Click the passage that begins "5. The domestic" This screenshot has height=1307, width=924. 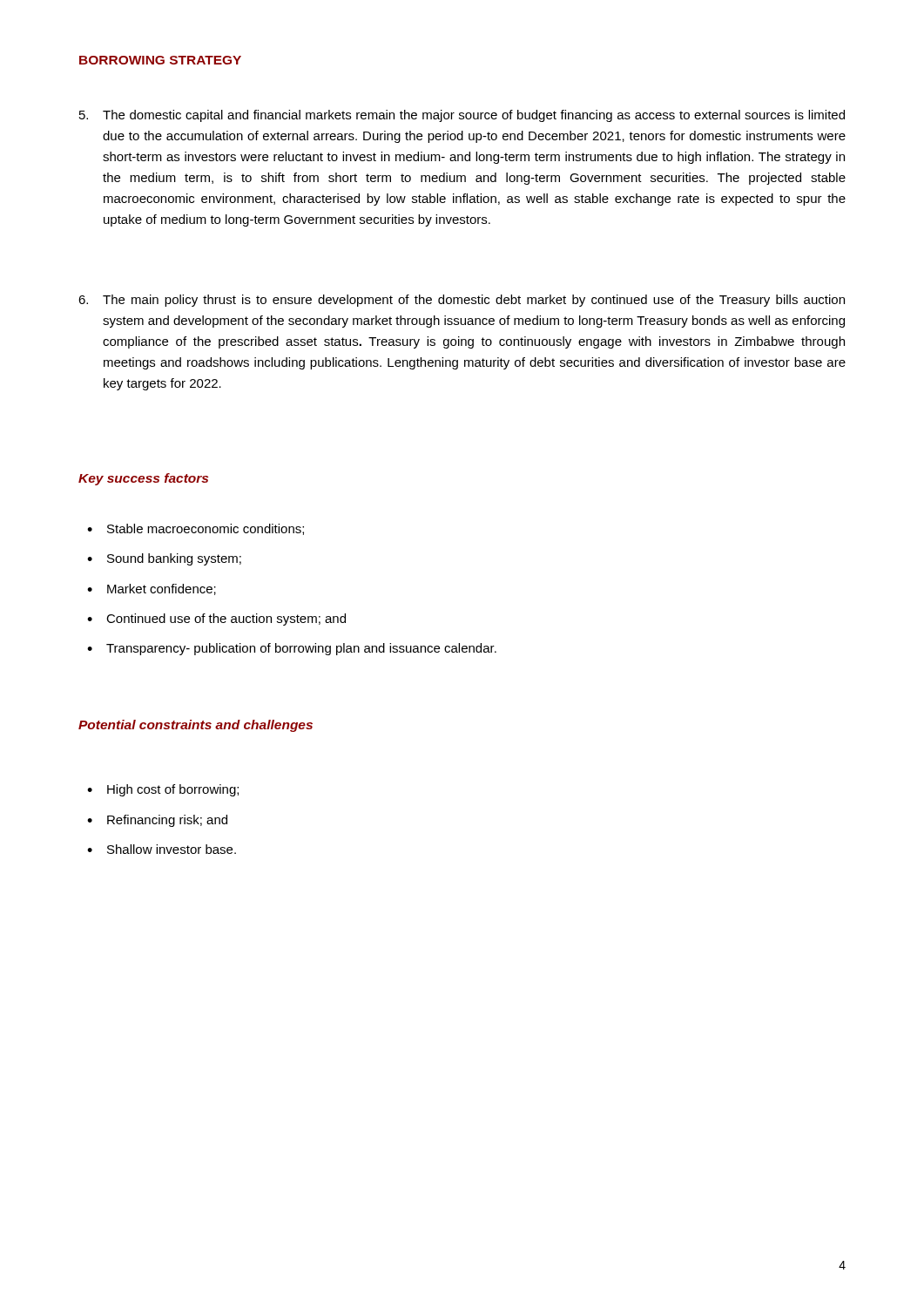click(462, 167)
